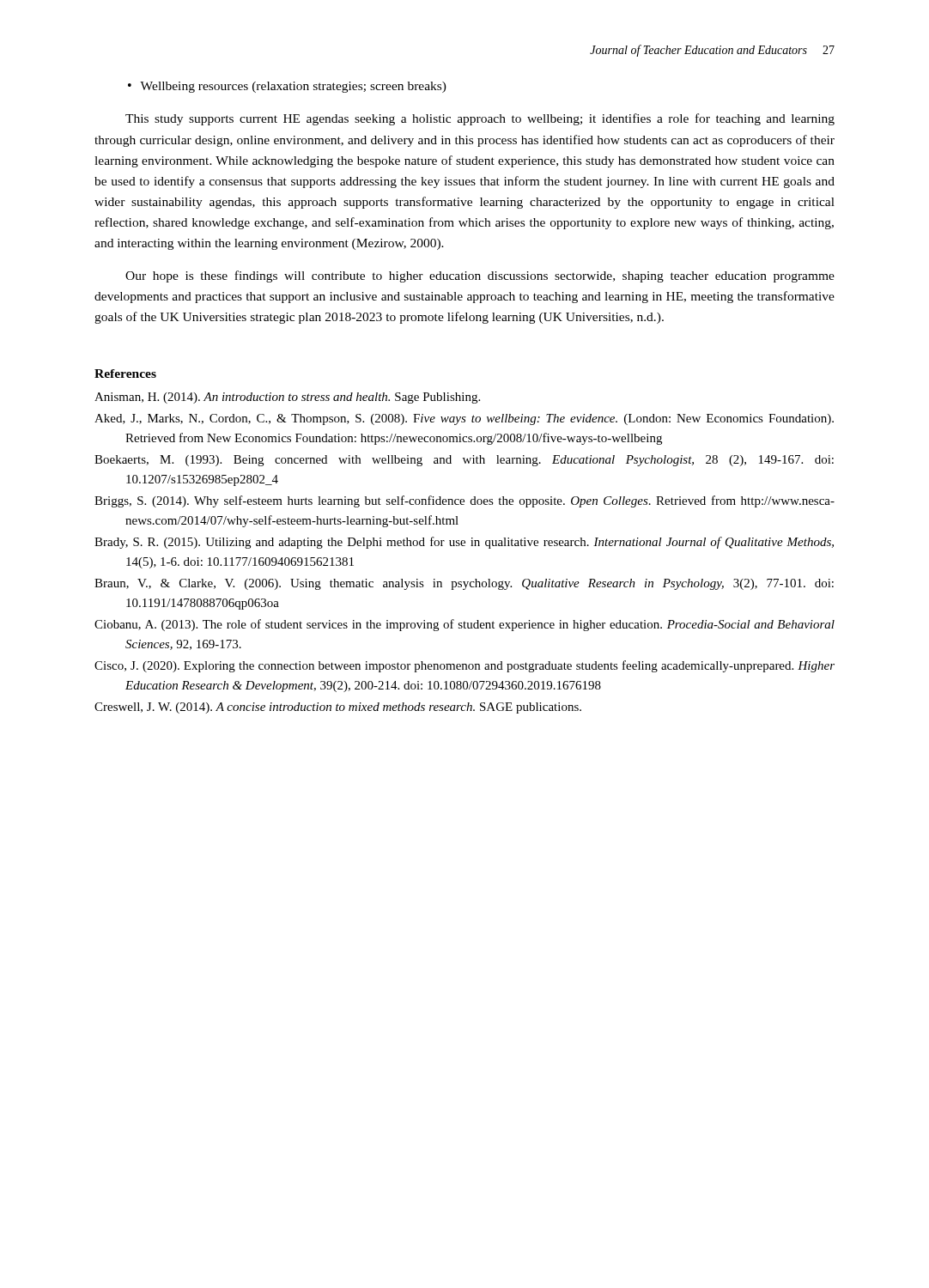Select the element starting "Boekaerts, M. (1993). Being concerned with"
The image size is (929, 1288).
pos(464,469)
